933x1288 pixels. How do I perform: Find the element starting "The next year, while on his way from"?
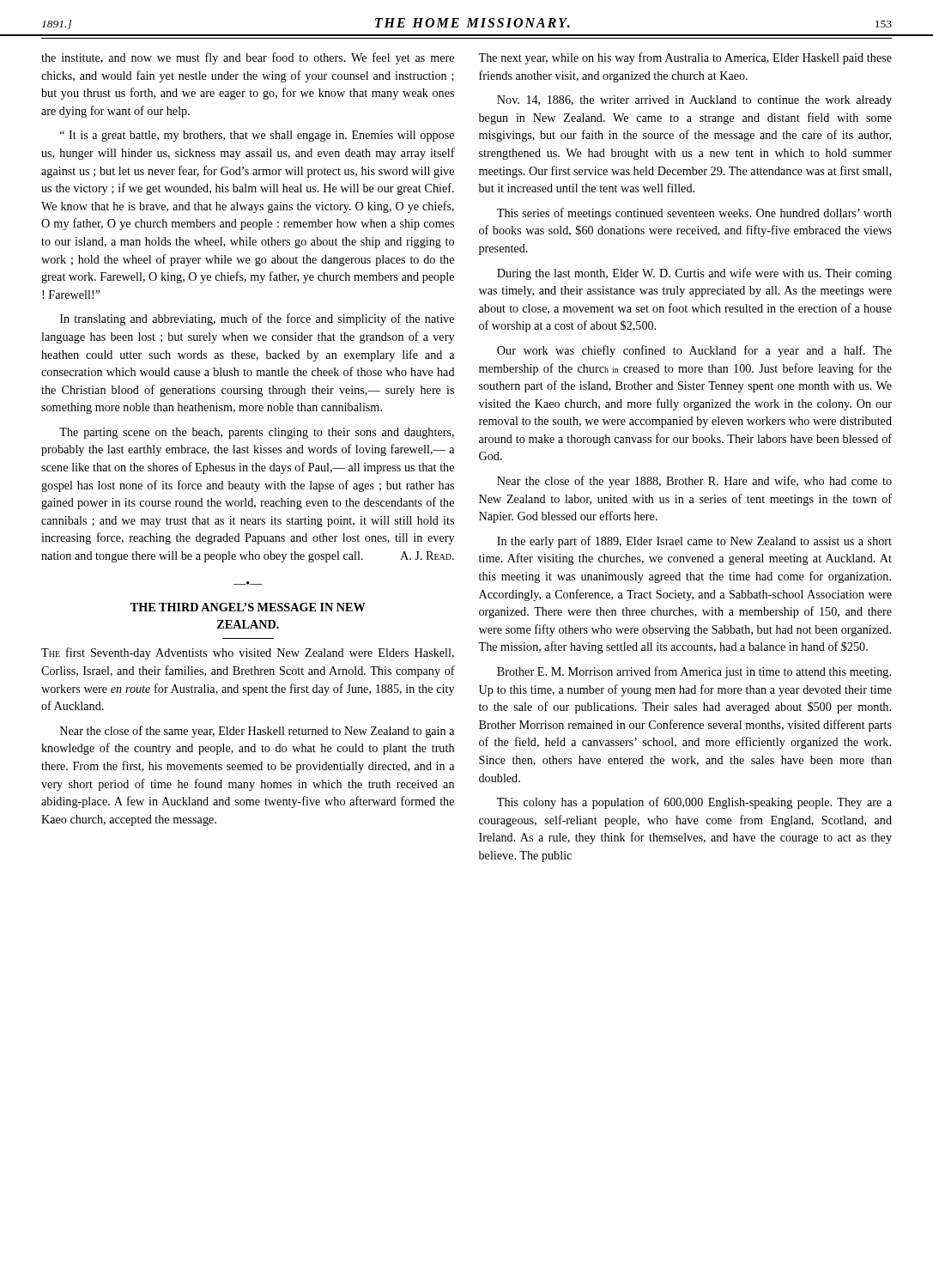[x=685, y=58]
